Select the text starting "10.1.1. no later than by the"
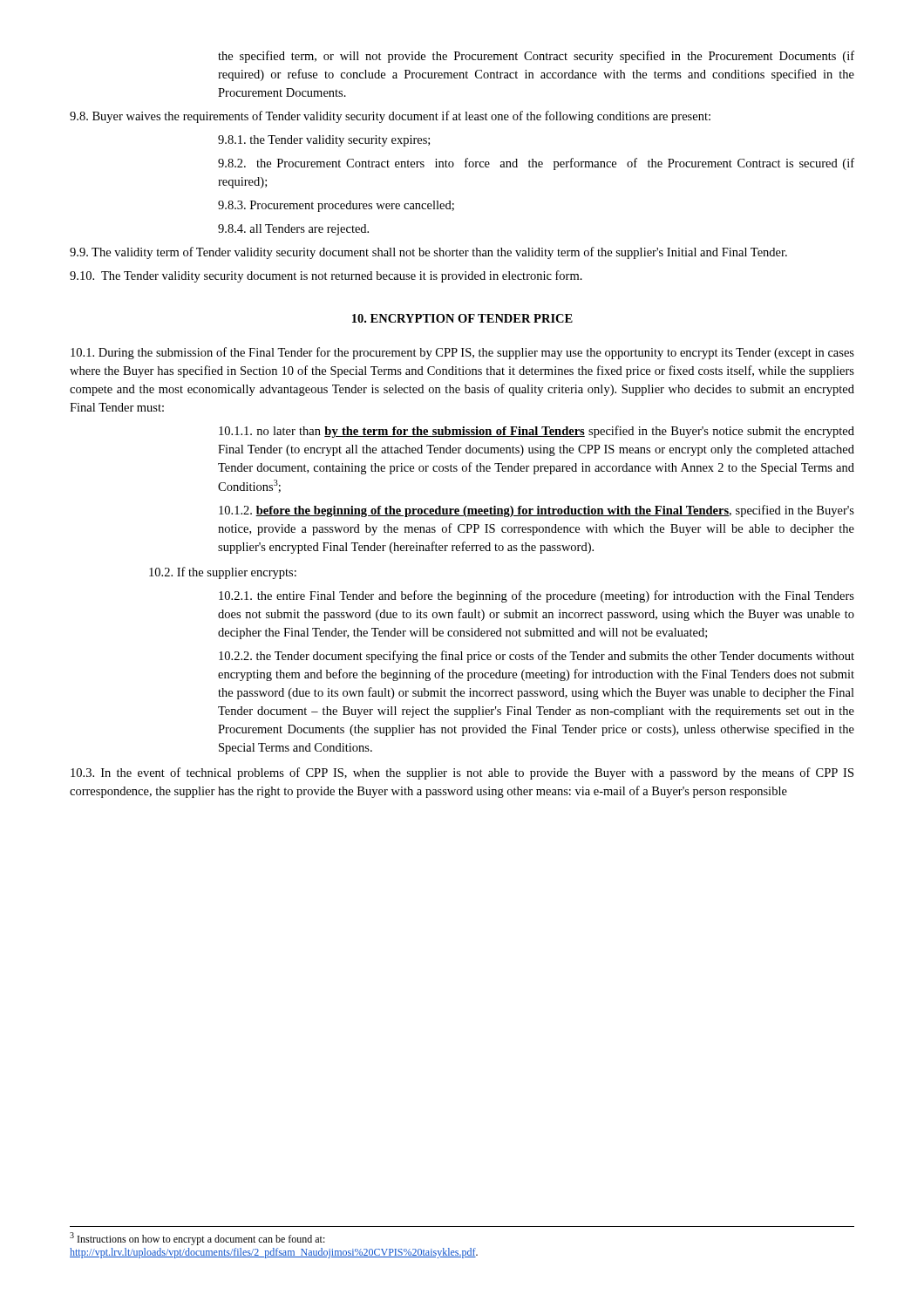924x1308 pixels. (x=536, y=459)
